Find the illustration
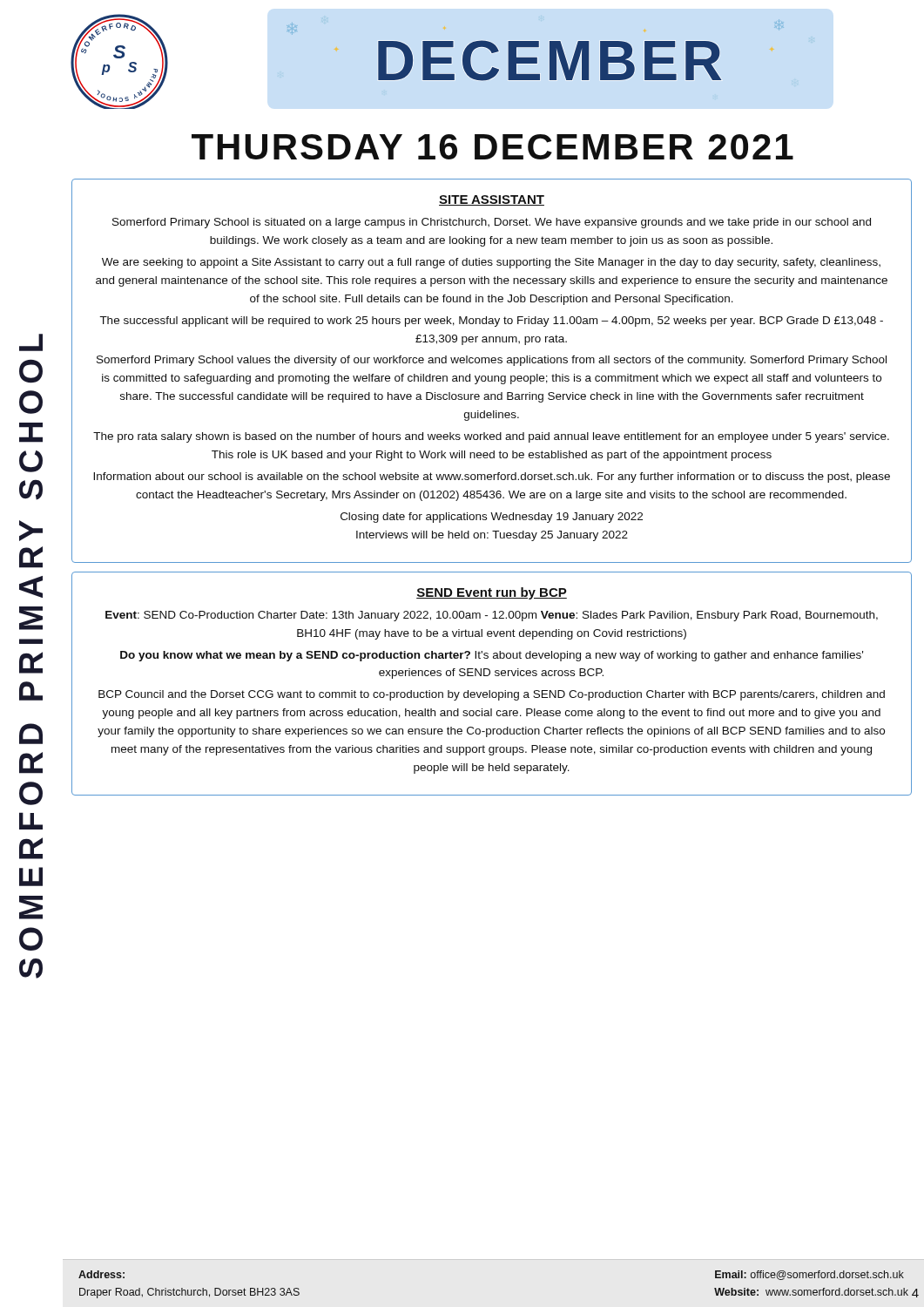Viewport: 924px width, 1307px height. point(550,59)
